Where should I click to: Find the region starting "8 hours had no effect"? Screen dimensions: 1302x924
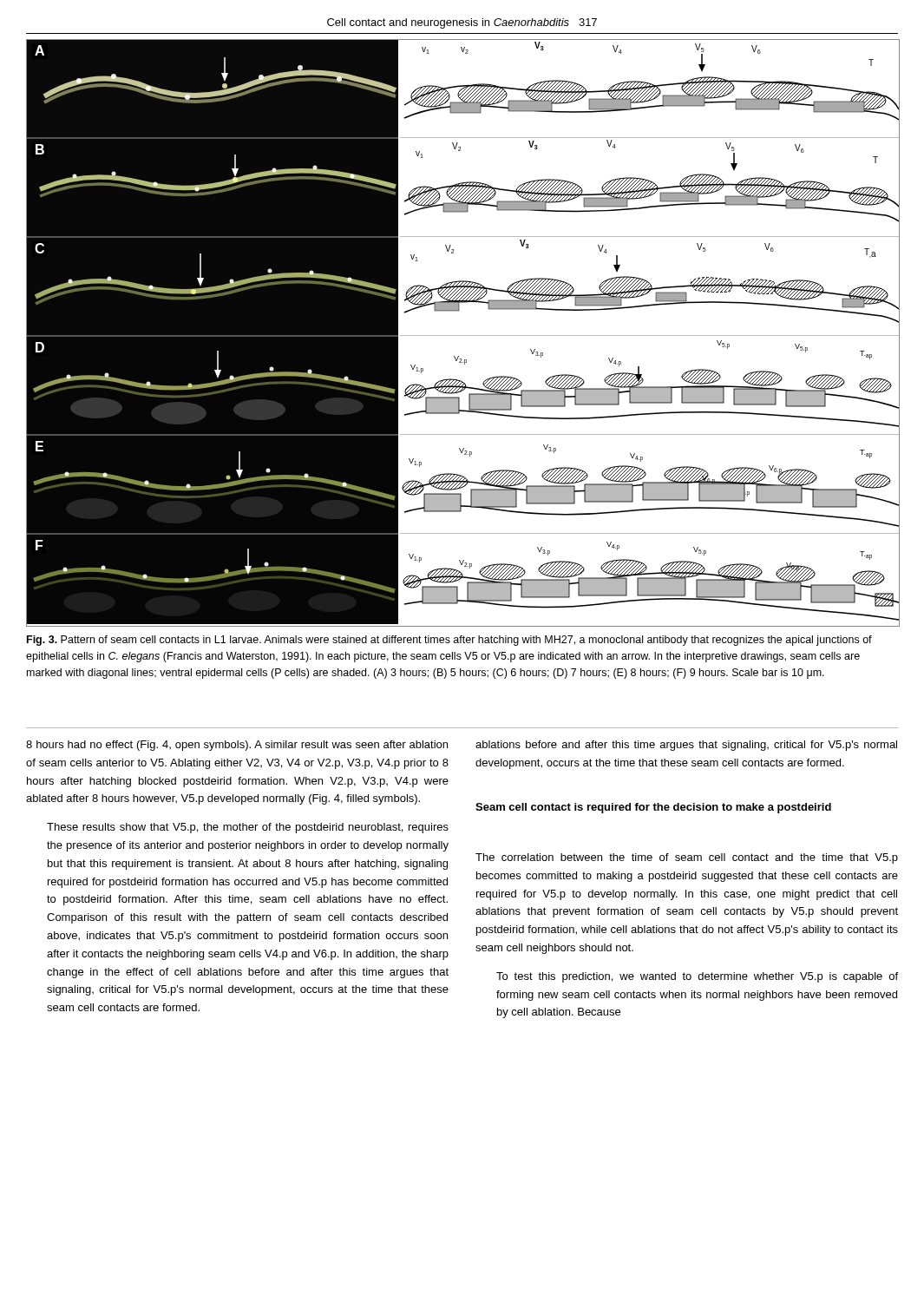237,877
